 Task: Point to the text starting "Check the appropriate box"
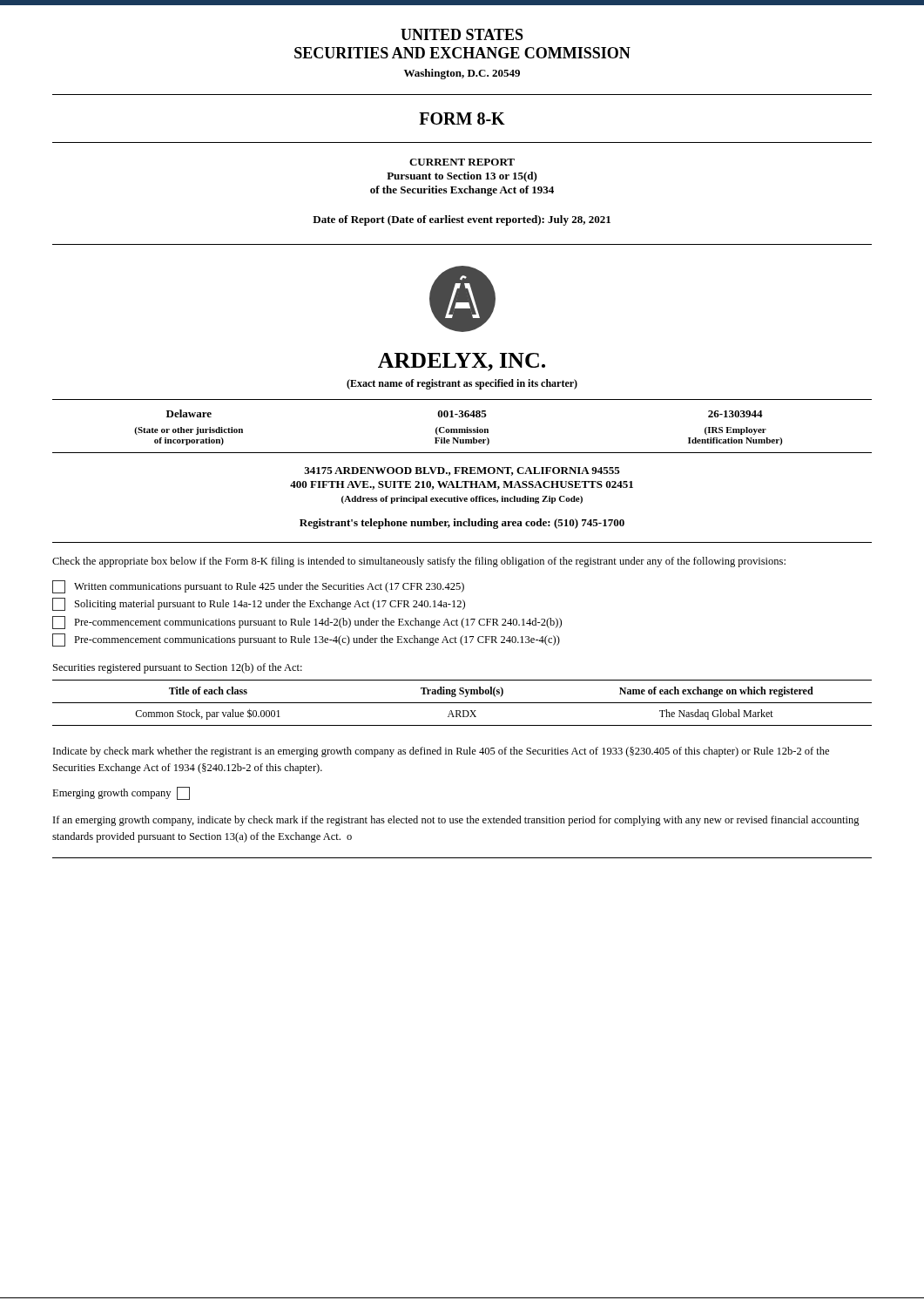[x=419, y=561]
